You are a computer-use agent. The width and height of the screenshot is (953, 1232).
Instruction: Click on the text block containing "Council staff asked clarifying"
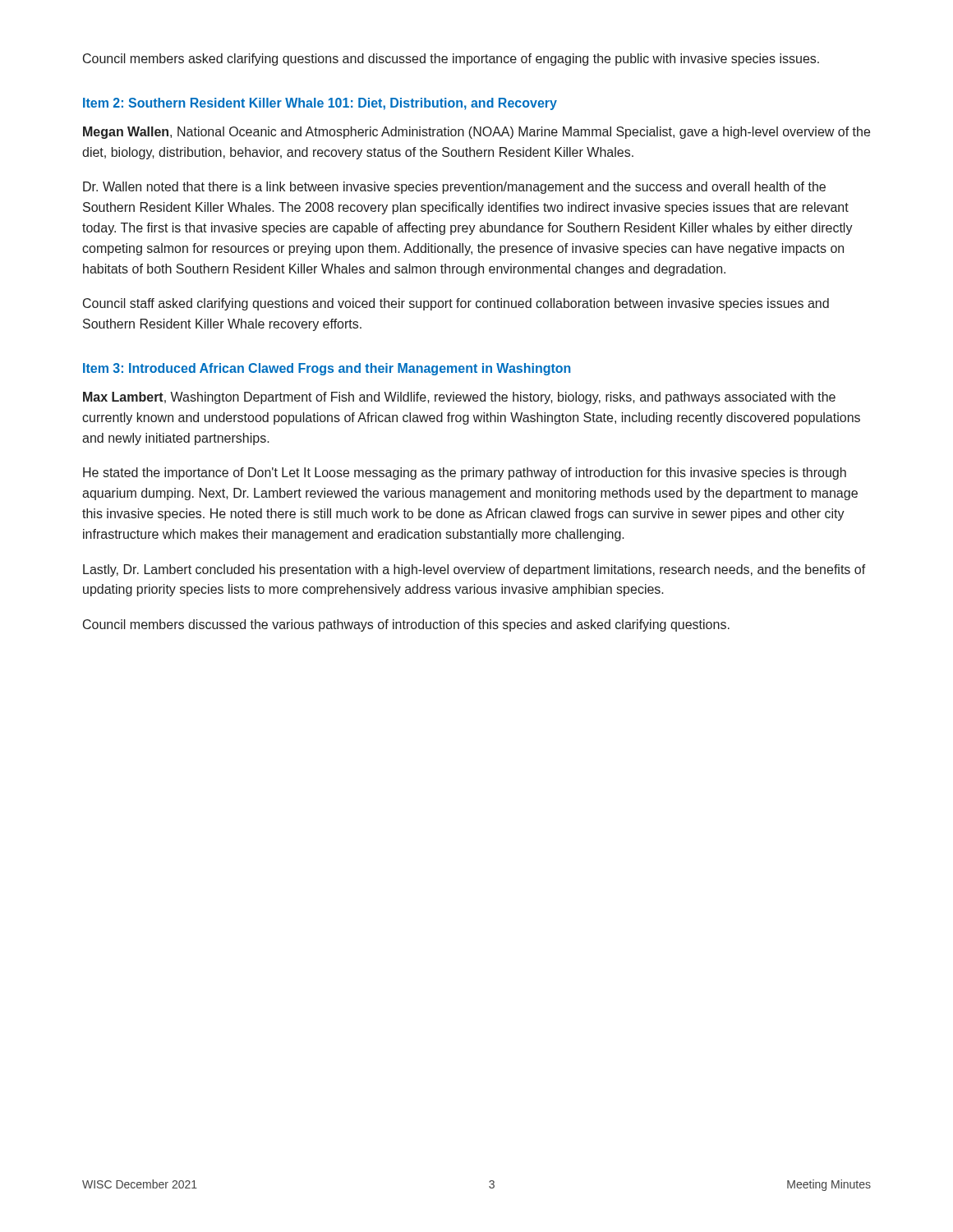tap(456, 314)
